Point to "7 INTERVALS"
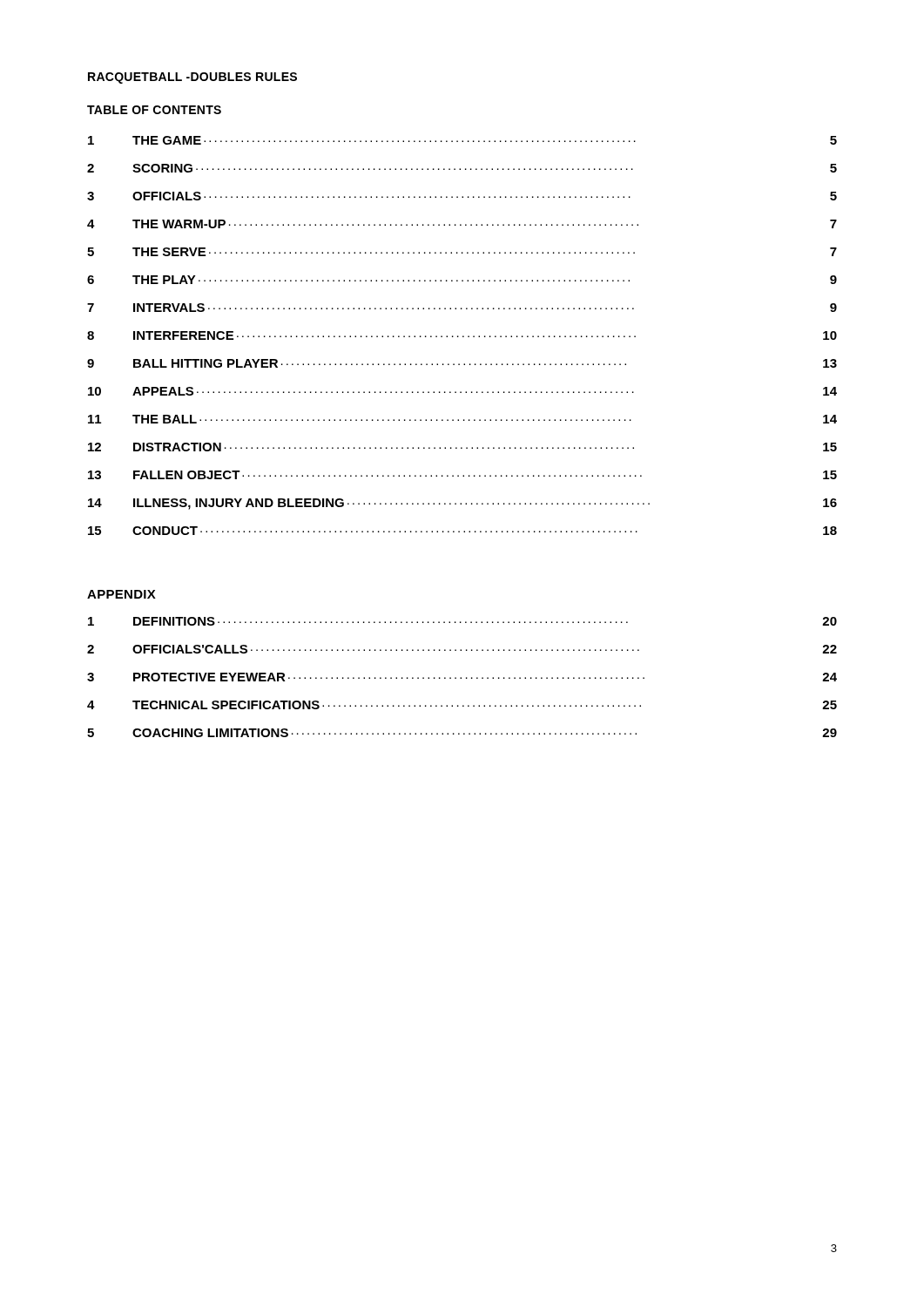This screenshot has width=924, height=1307. click(x=462, y=307)
